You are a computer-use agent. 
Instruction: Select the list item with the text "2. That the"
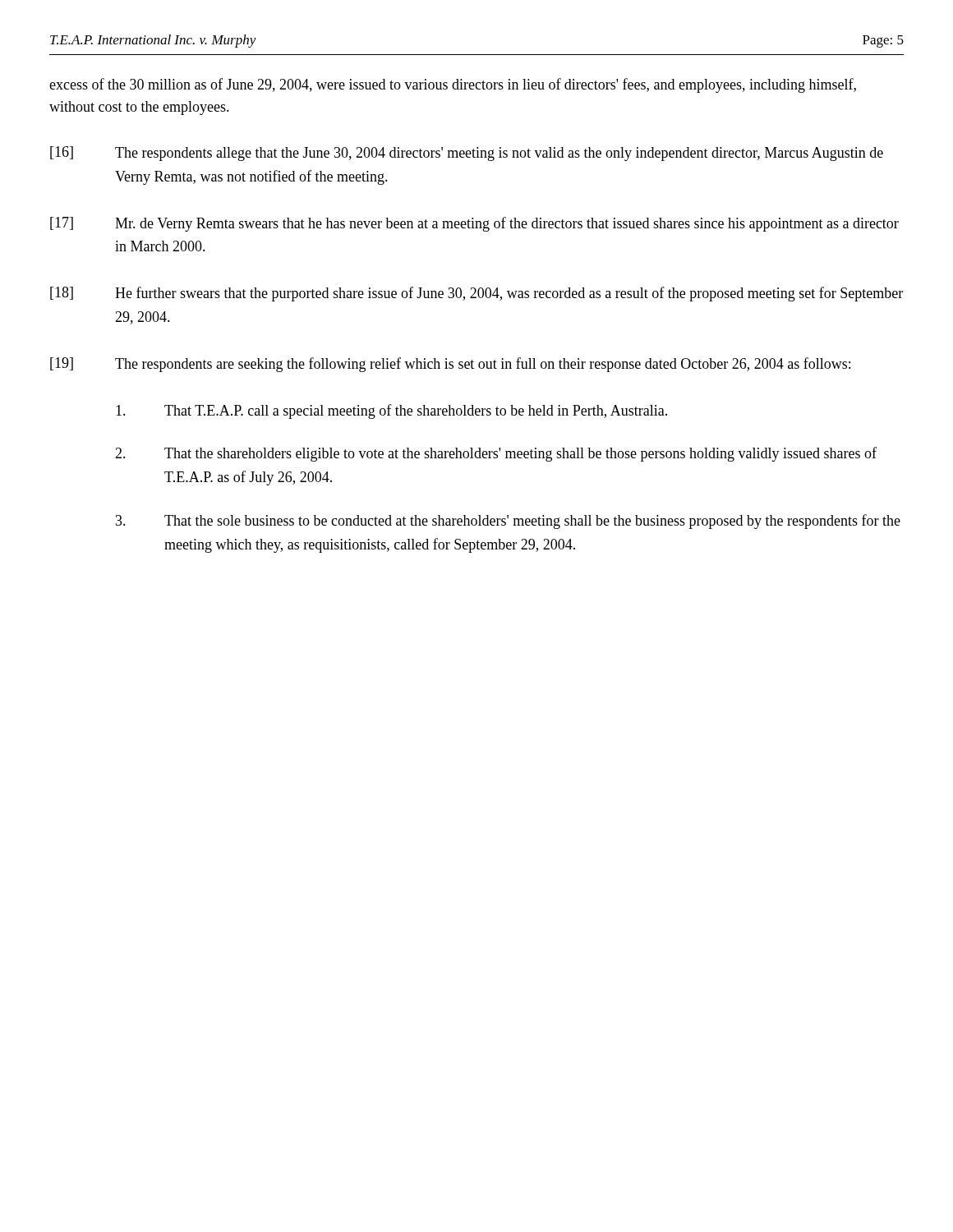(509, 466)
